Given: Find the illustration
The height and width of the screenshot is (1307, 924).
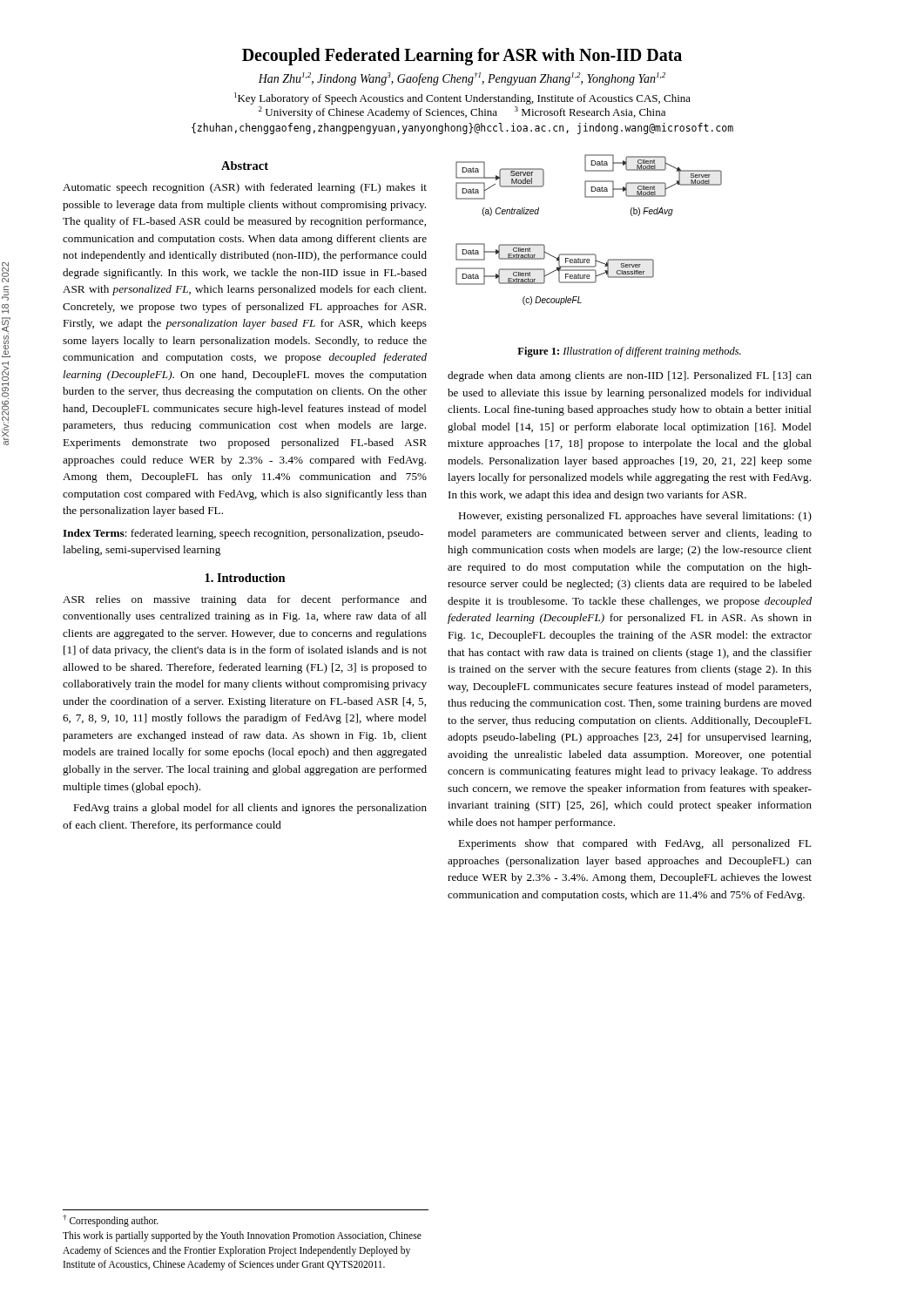Looking at the screenshot, I should [x=630, y=244].
